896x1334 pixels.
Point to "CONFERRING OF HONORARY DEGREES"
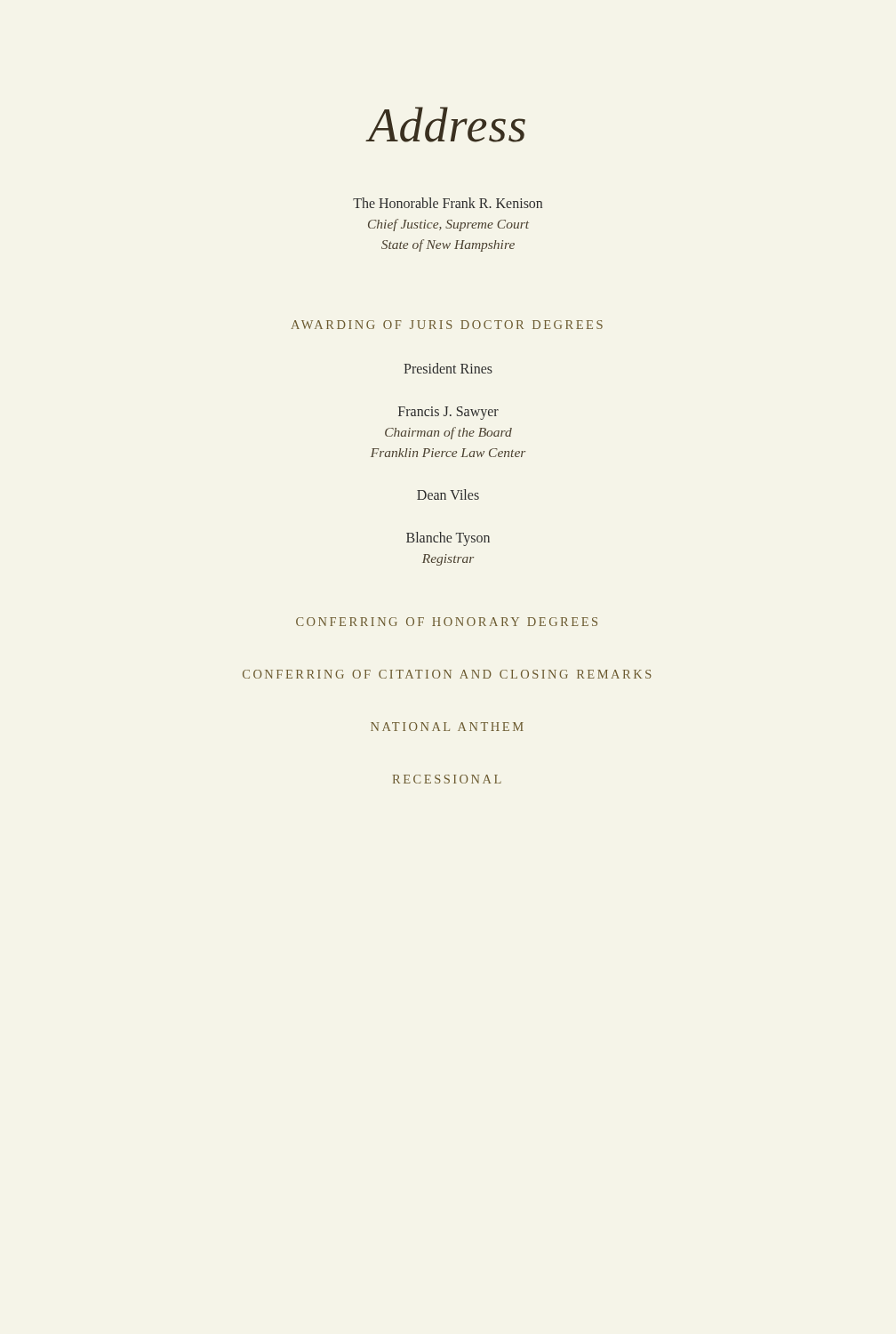coord(448,622)
